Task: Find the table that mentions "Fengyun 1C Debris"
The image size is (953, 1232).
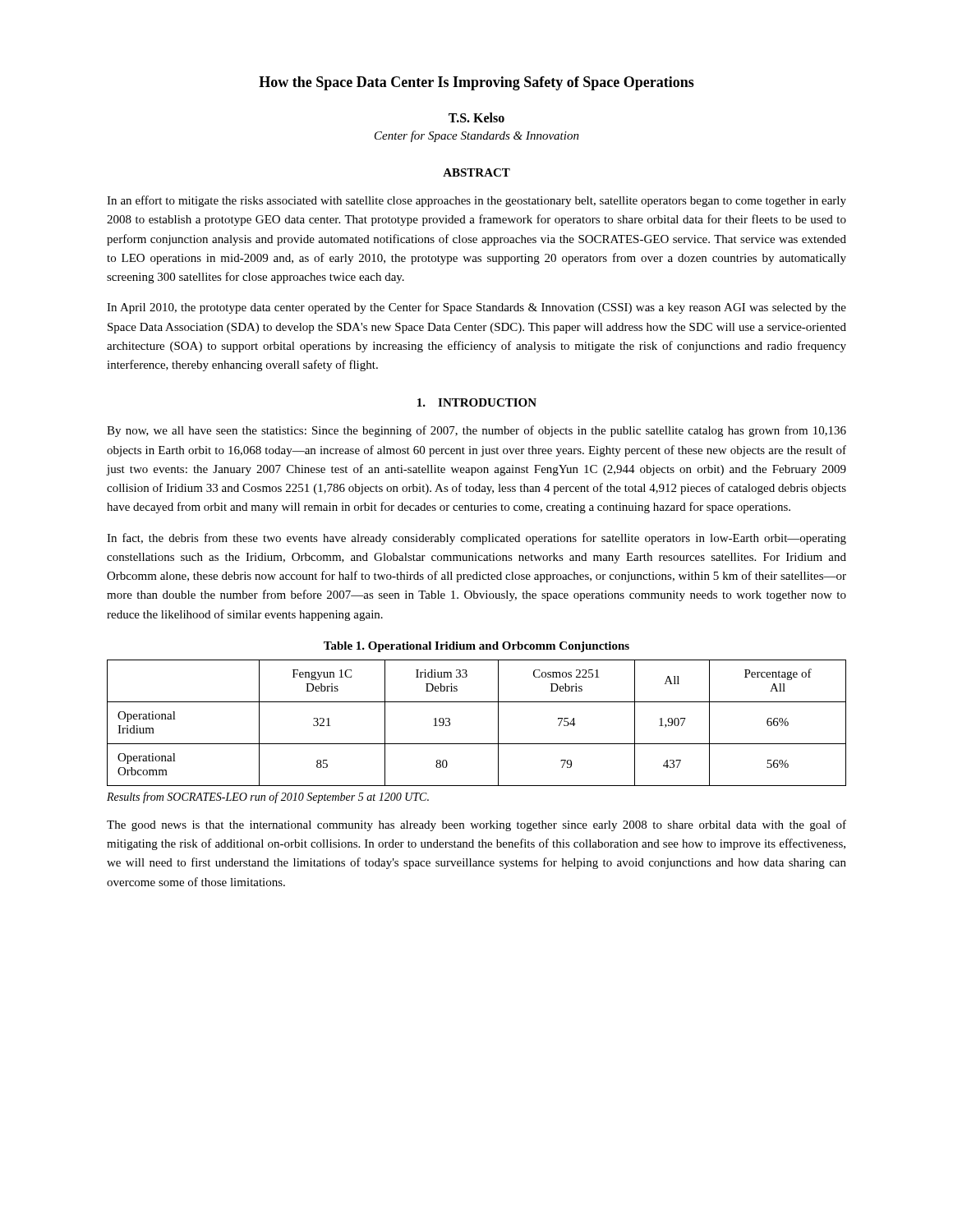Action: [x=476, y=723]
